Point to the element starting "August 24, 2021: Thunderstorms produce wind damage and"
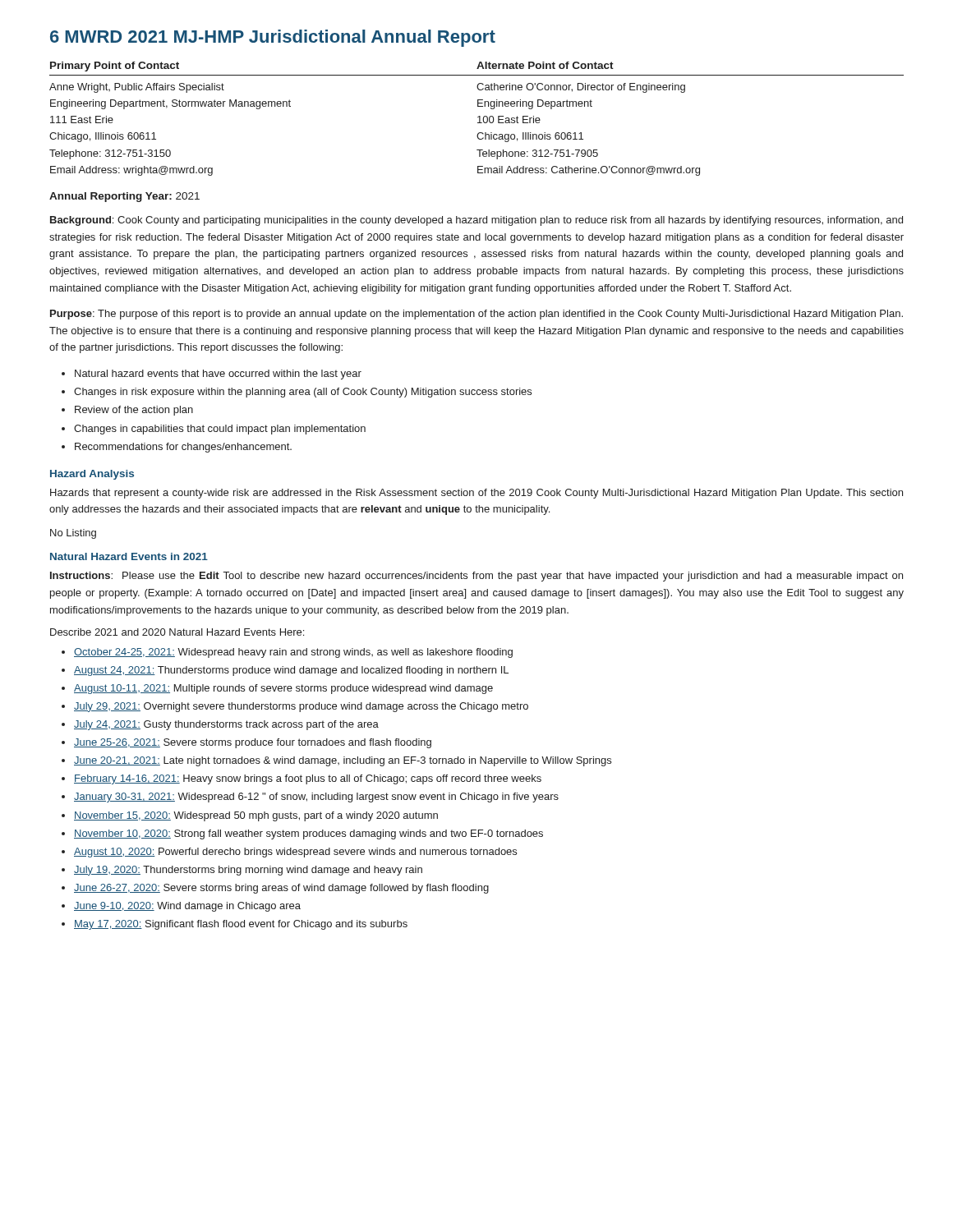The image size is (953, 1232). point(291,670)
